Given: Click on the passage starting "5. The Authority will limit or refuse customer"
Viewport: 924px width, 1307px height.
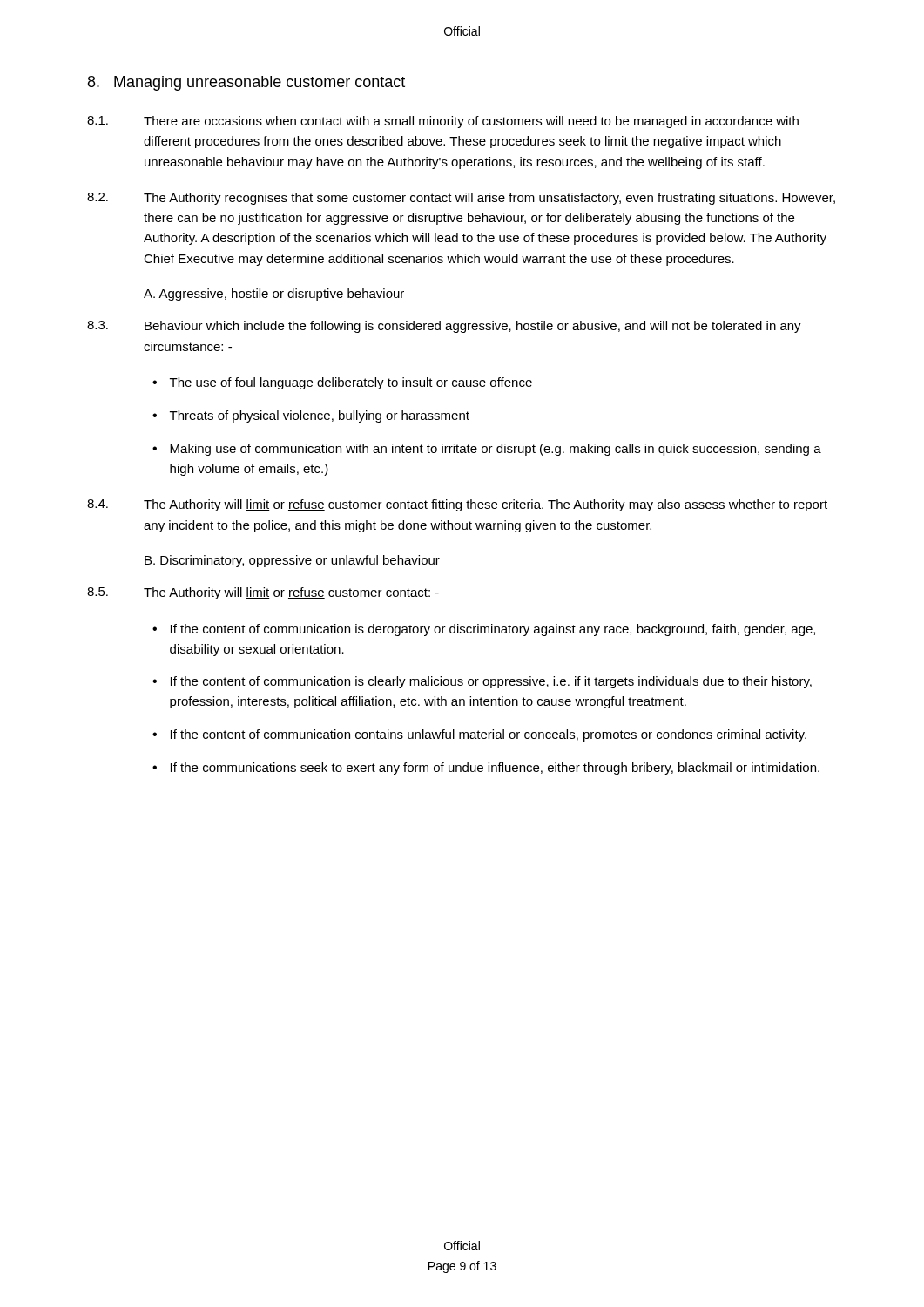Looking at the screenshot, I should pos(263,593).
